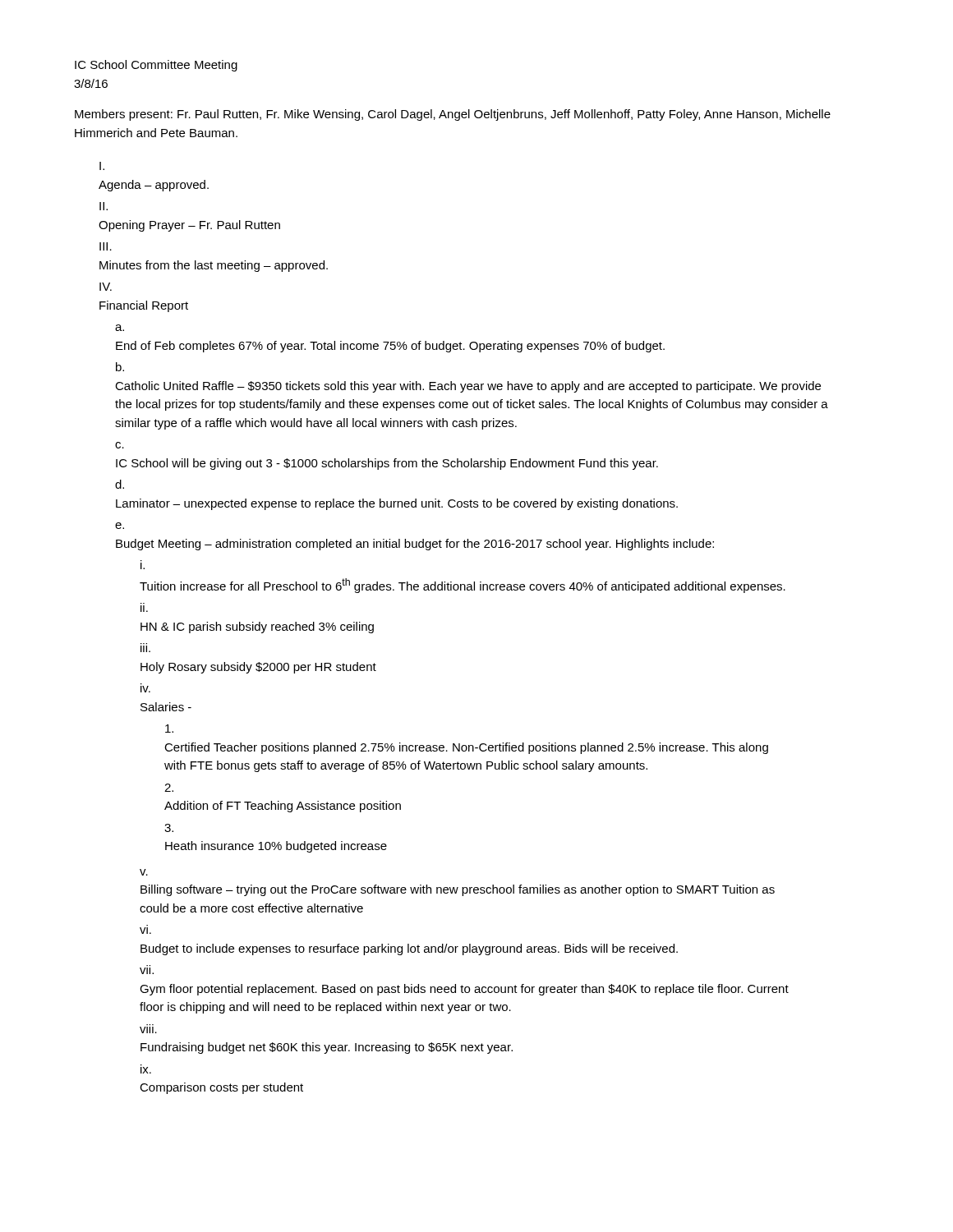This screenshot has width=953, height=1232.
Task: Navigate to the block starting "IV. Financial Report a. End of Feb"
Action: pyautogui.click(x=106, y=287)
